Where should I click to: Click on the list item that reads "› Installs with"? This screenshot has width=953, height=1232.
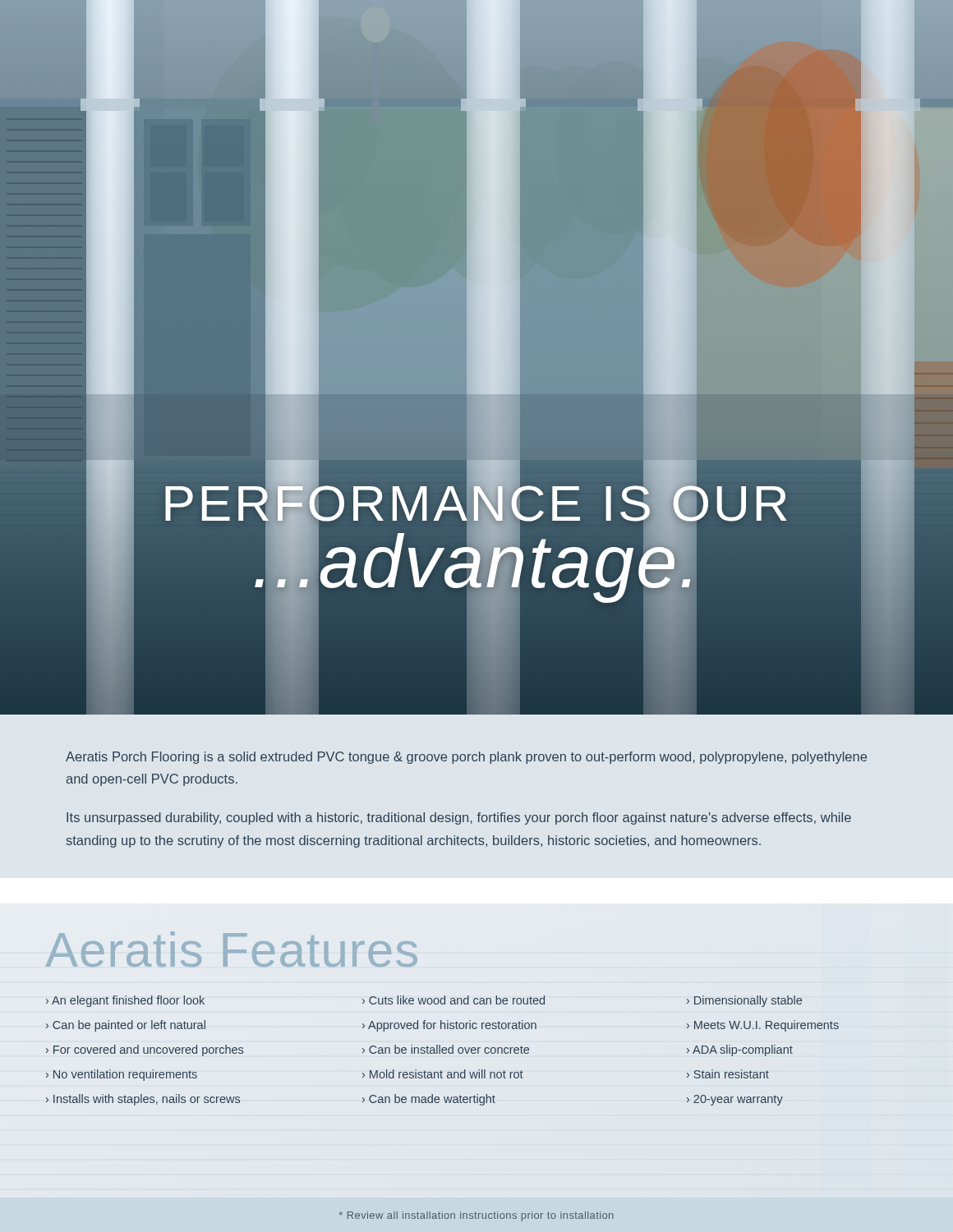pyautogui.click(x=143, y=1099)
